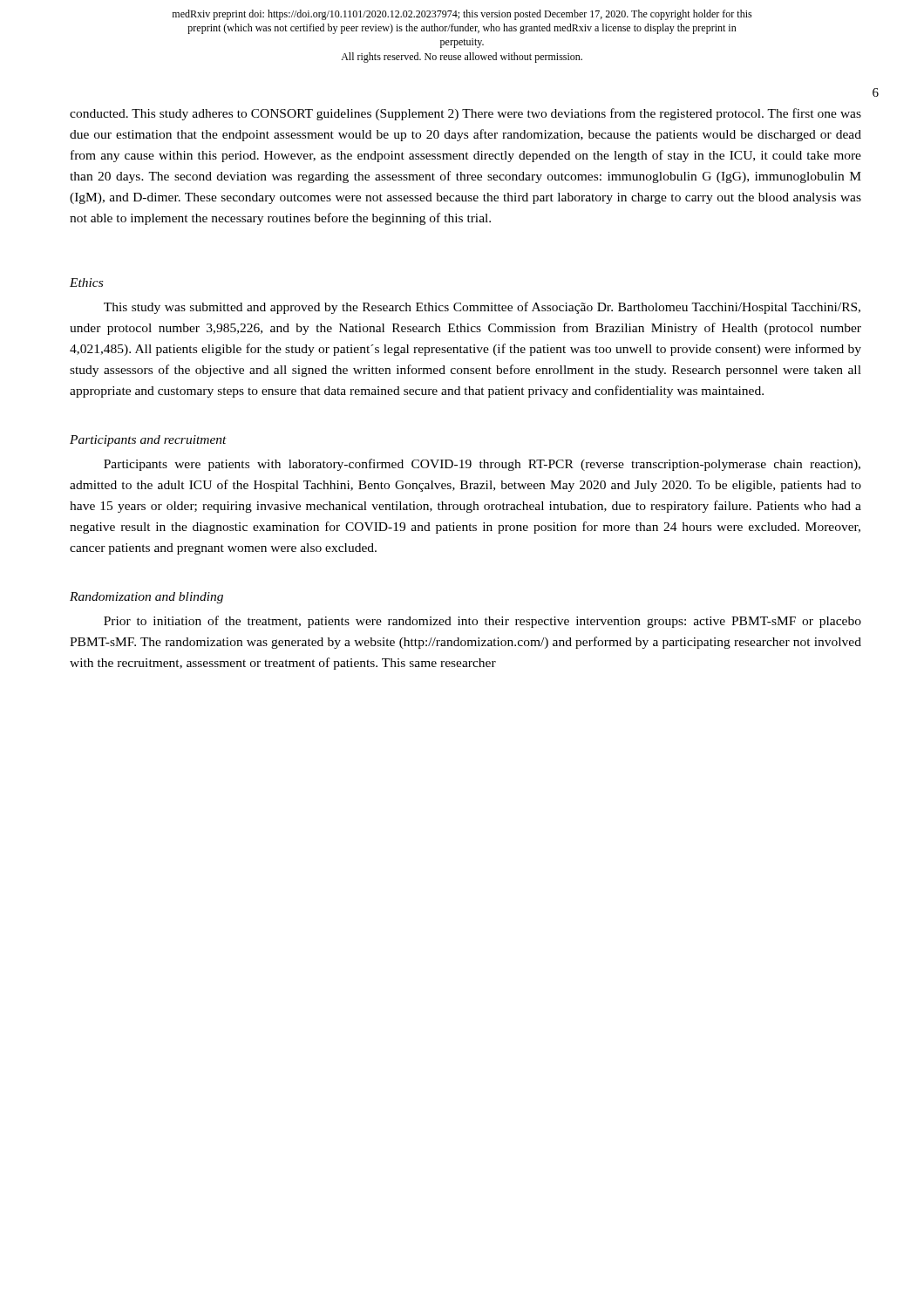Find the text block that says "This study was submitted and approved by"
924x1308 pixels.
[466, 348]
